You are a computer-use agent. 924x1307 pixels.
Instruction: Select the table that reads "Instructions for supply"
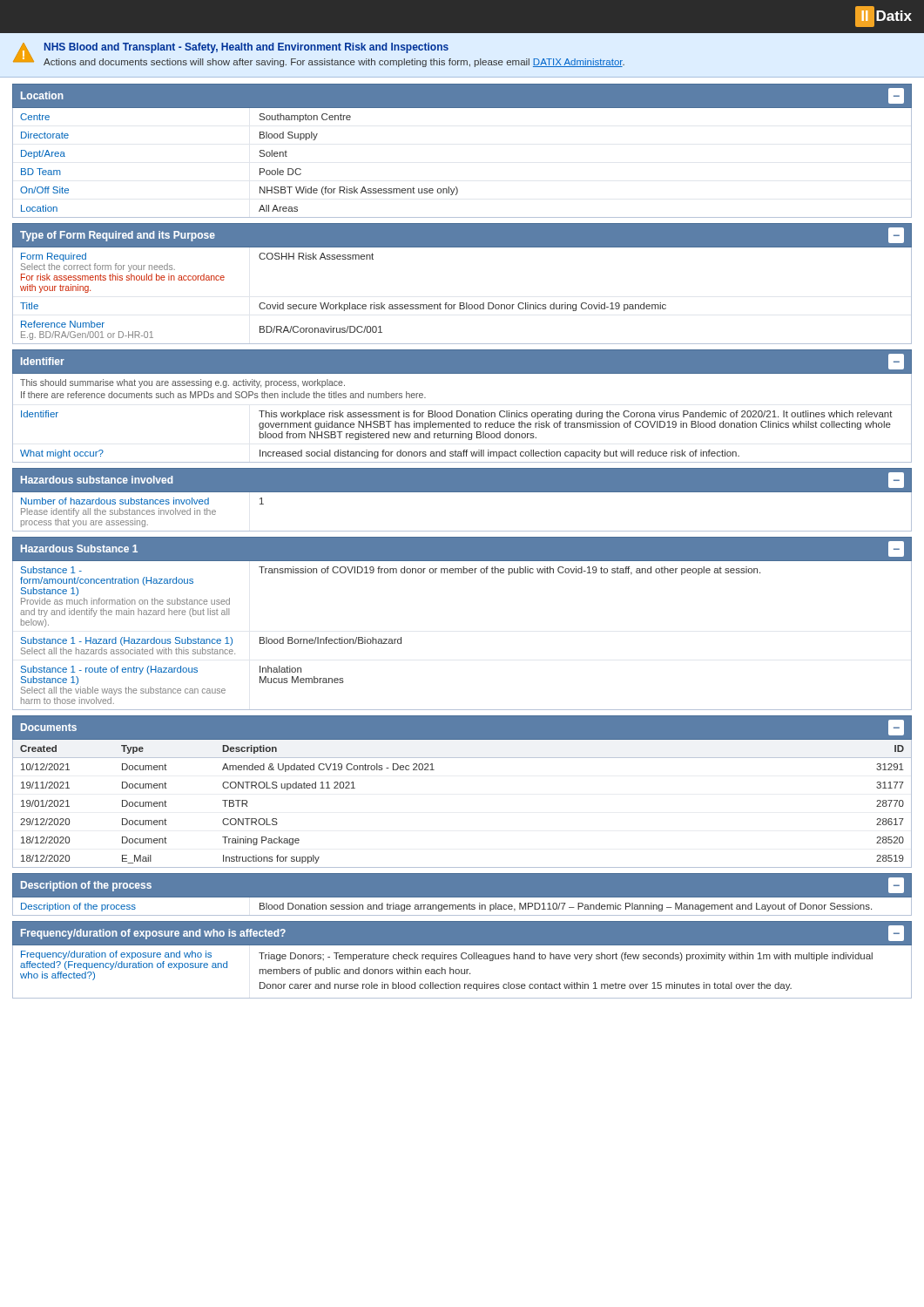462,804
